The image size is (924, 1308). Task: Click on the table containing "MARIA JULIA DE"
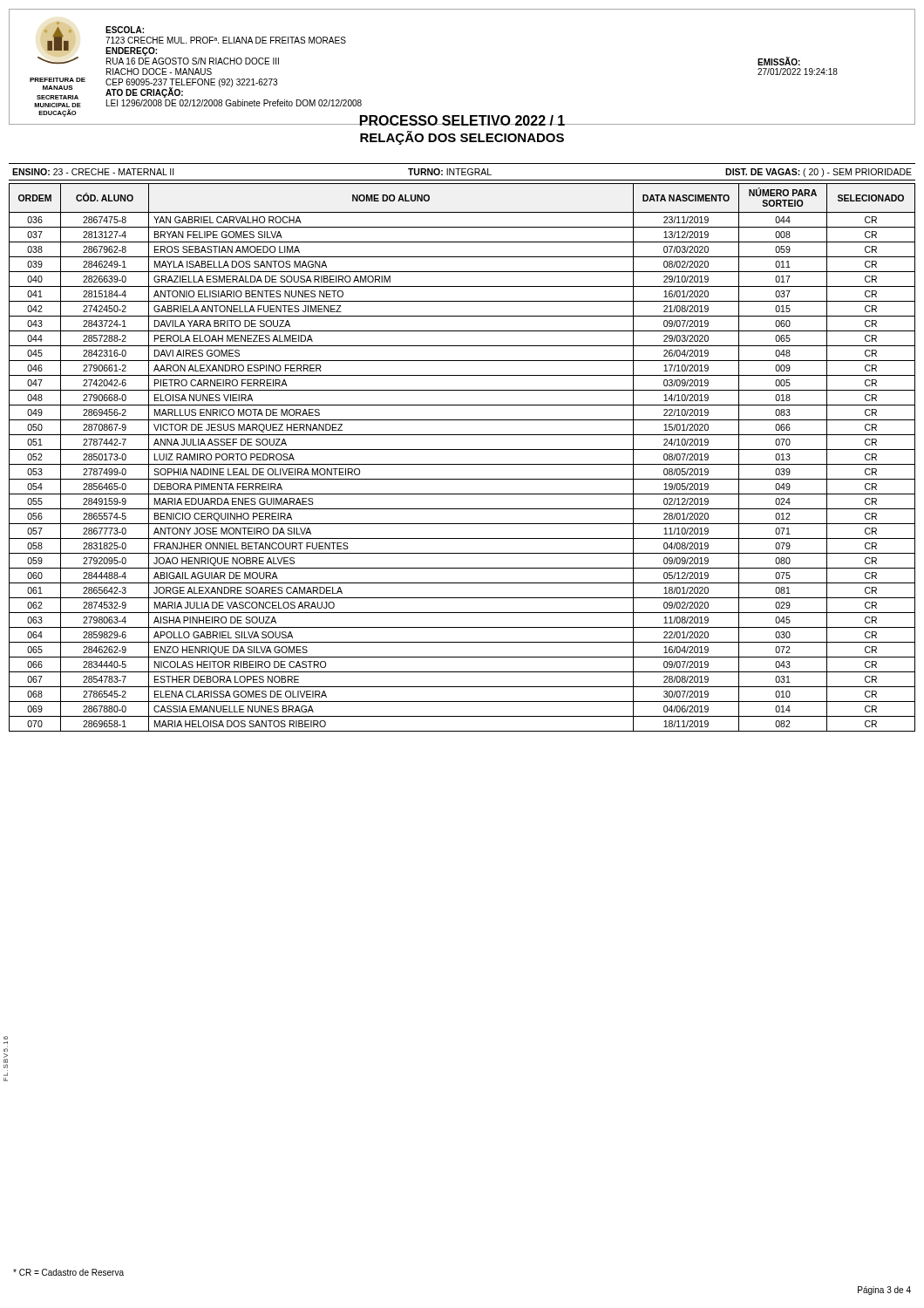[462, 457]
